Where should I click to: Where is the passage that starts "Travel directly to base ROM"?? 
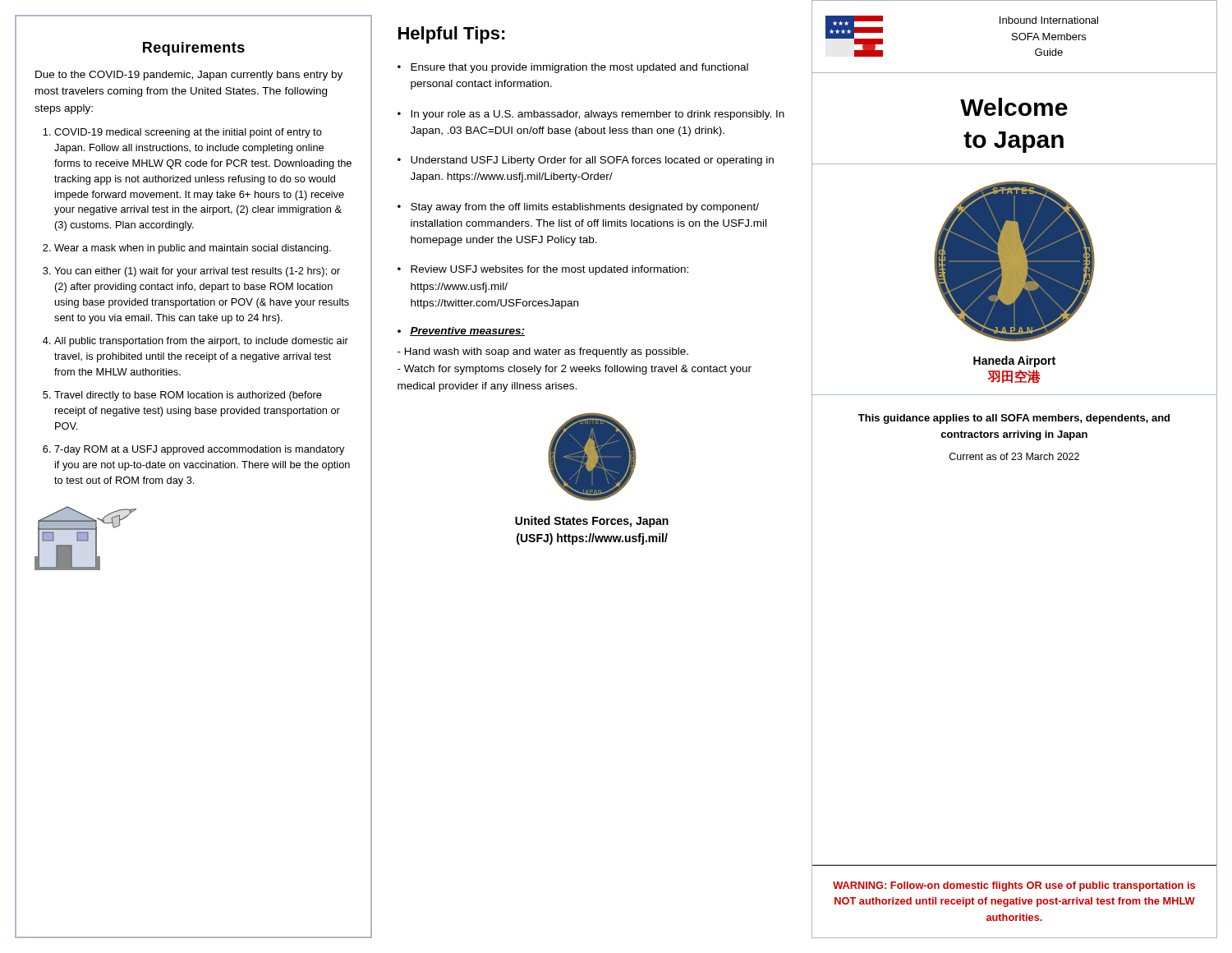coord(197,410)
